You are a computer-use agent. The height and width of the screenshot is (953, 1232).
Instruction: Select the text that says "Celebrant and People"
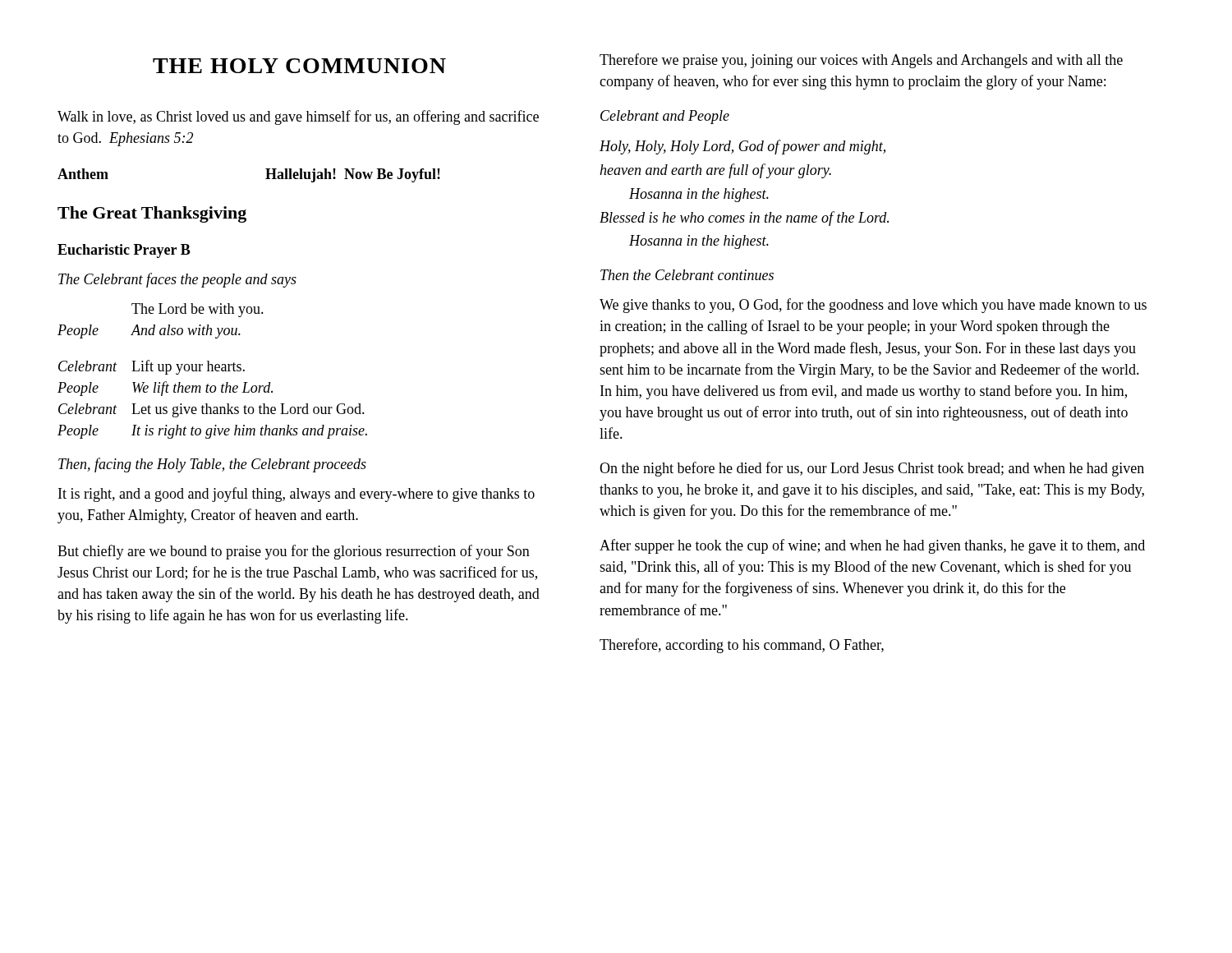pyautogui.click(x=664, y=116)
